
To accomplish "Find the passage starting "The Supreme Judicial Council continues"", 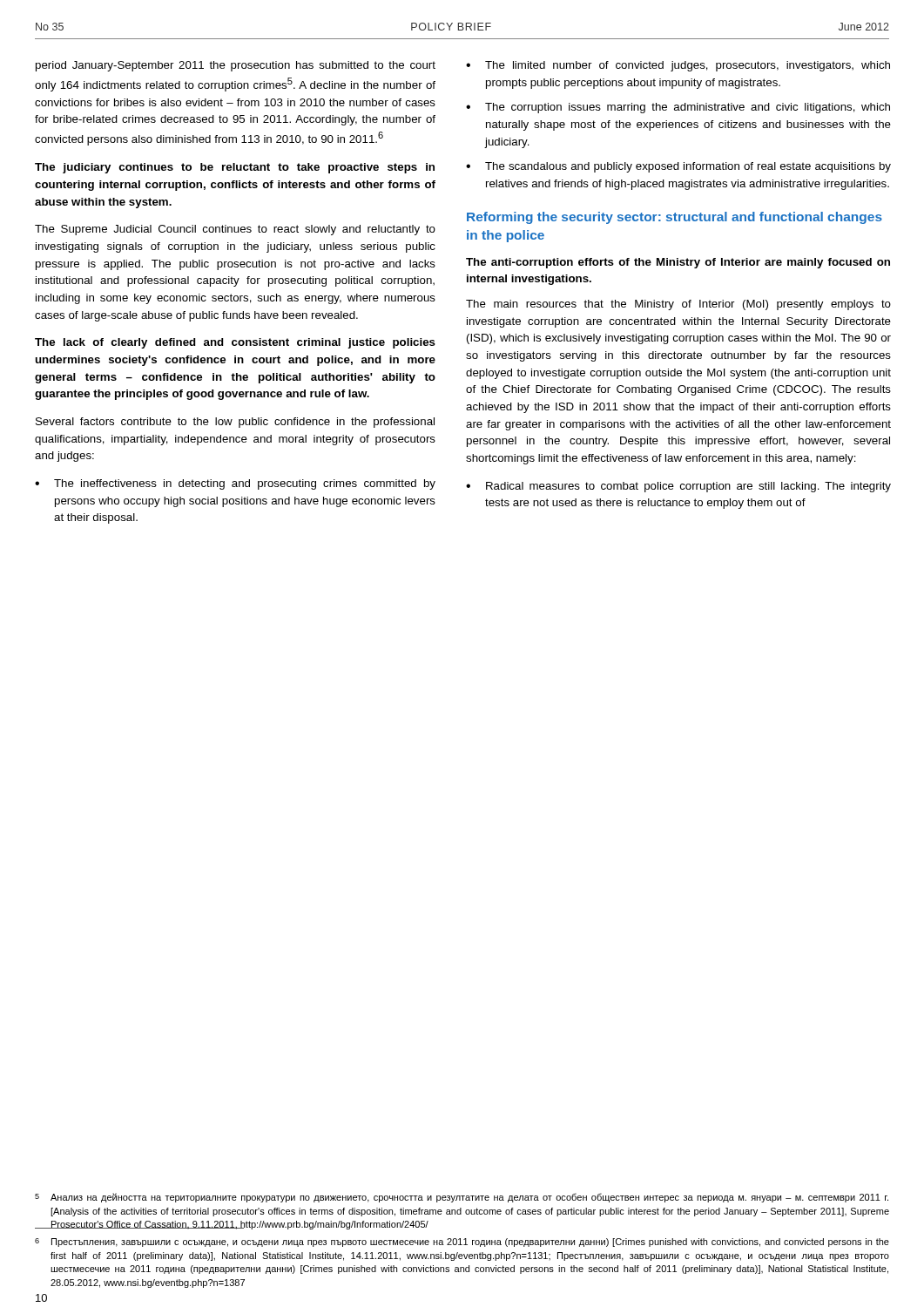I will (x=235, y=272).
